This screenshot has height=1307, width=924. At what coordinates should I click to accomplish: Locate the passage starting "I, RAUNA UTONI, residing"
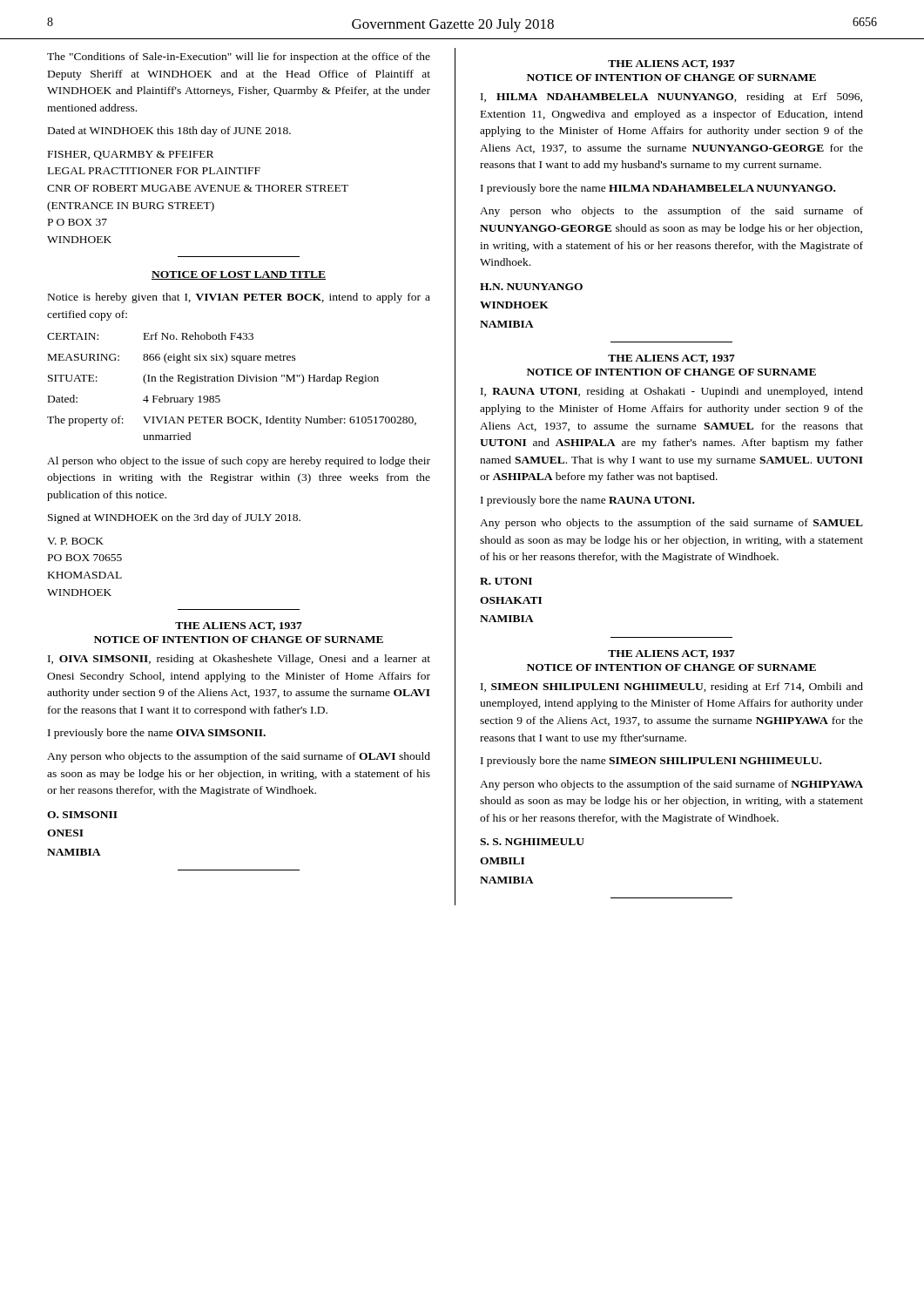pyautogui.click(x=671, y=434)
